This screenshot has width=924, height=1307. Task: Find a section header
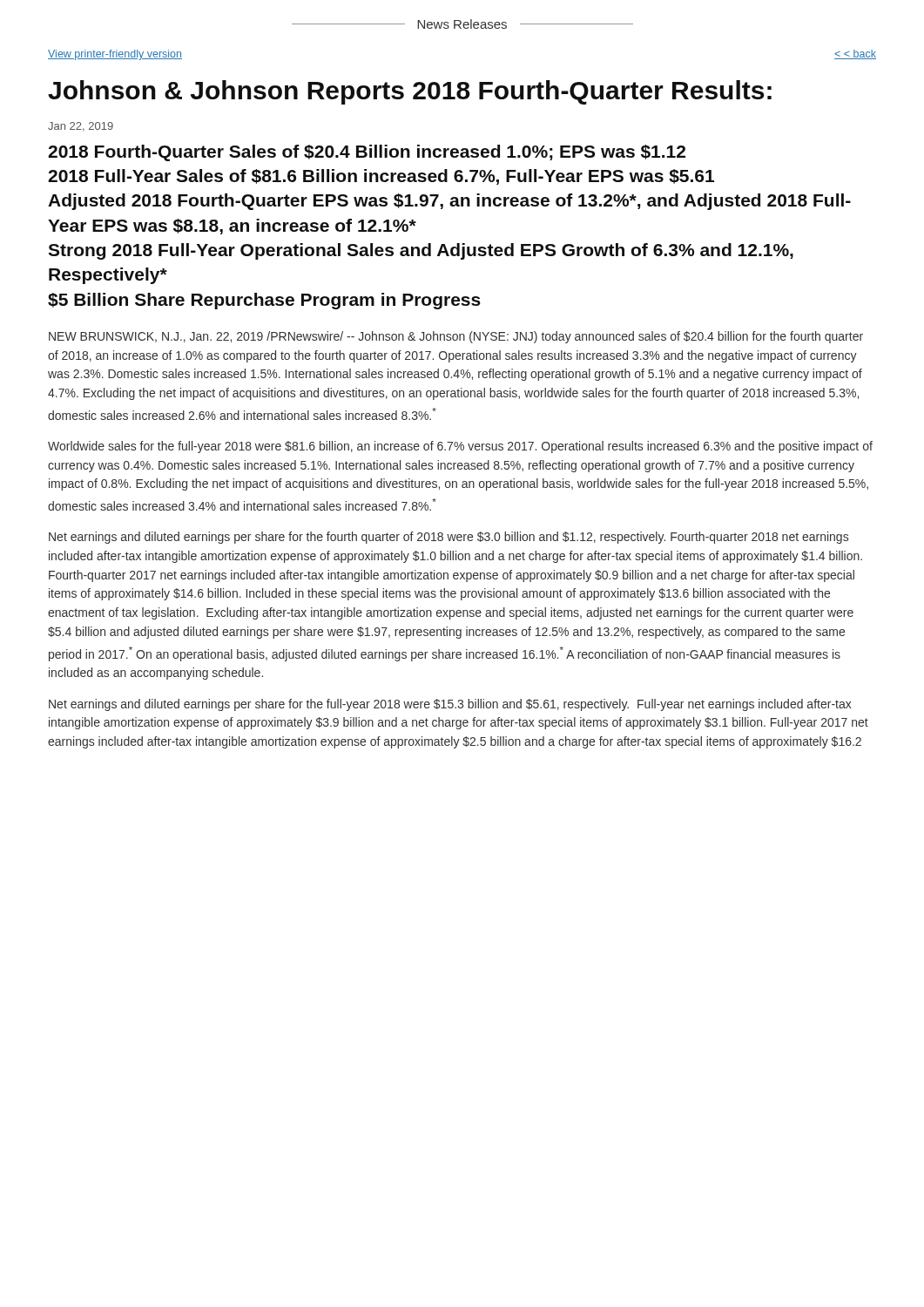[x=450, y=225]
